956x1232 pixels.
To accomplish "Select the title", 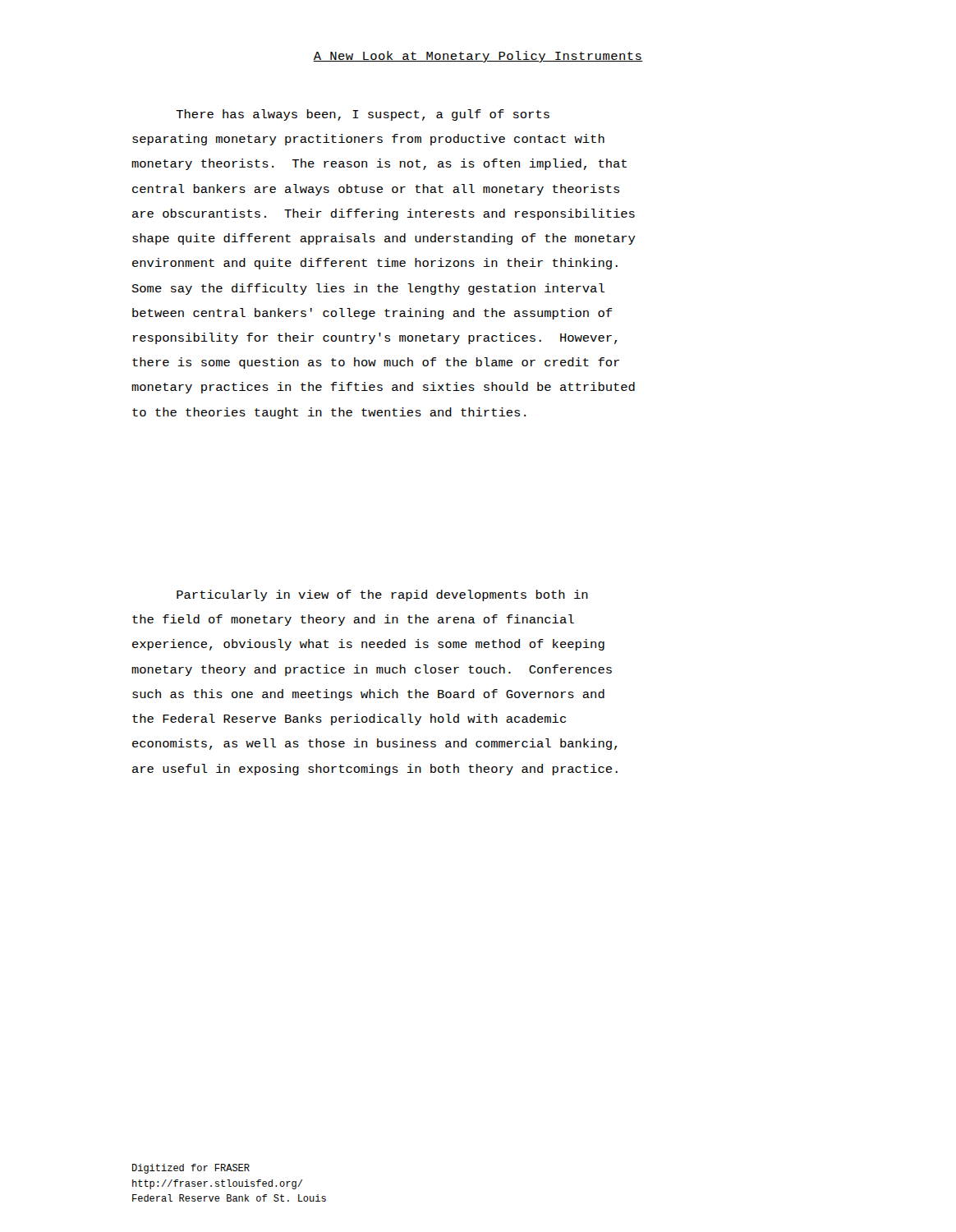I will click(x=478, y=57).
